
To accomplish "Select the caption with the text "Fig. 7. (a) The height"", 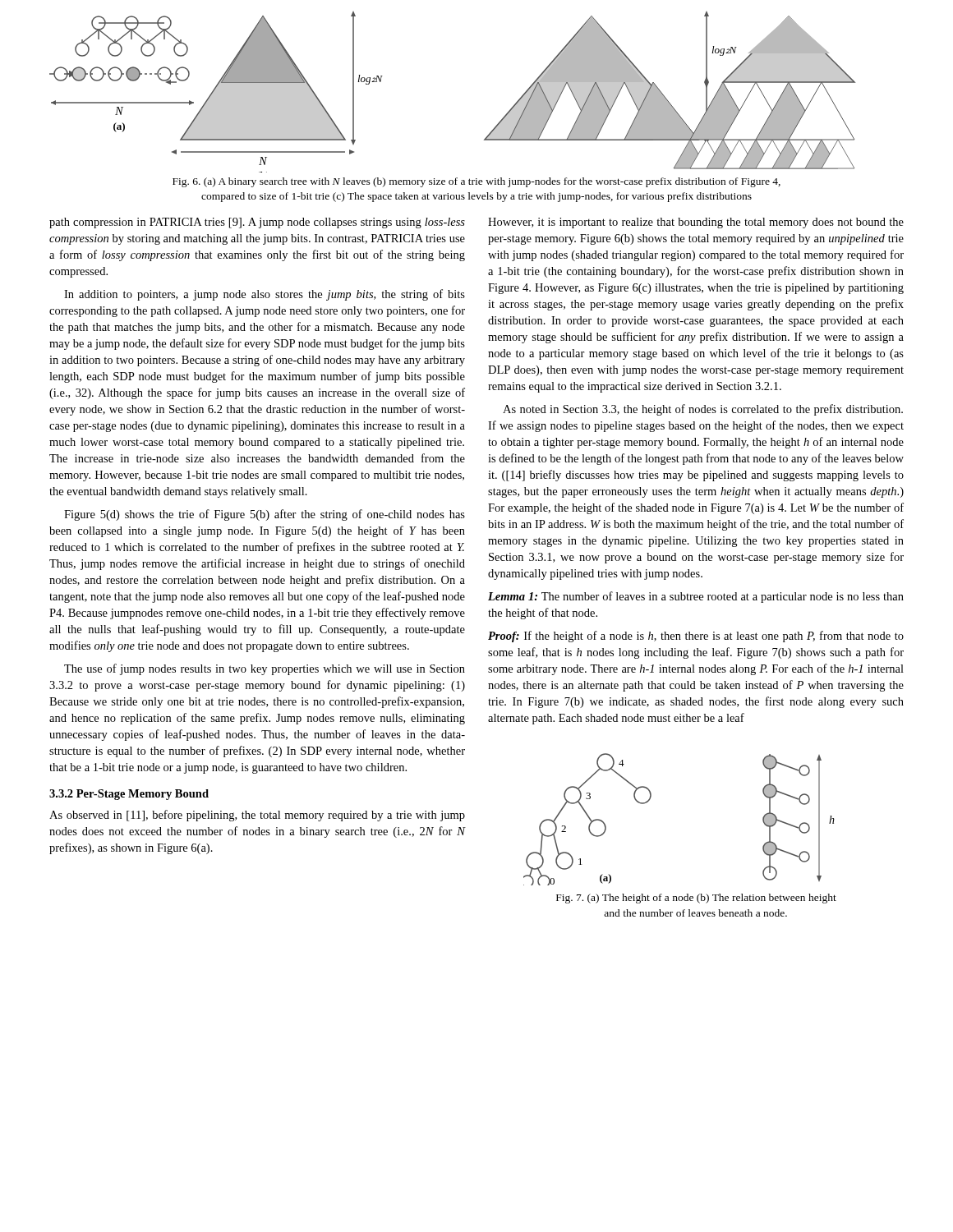I will tap(696, 905).
